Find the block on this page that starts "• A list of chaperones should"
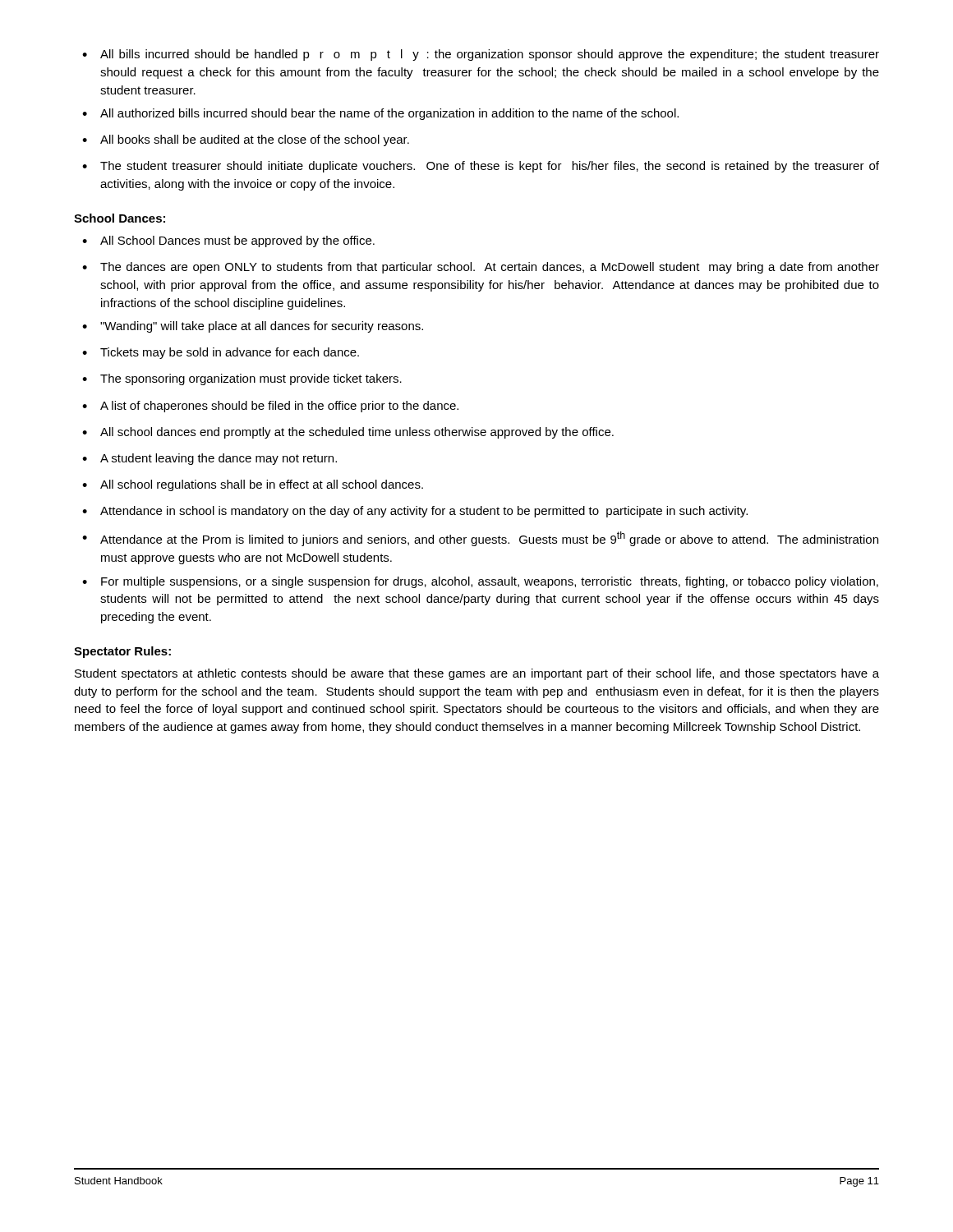 pyautogui.click(x=270, y=407)
